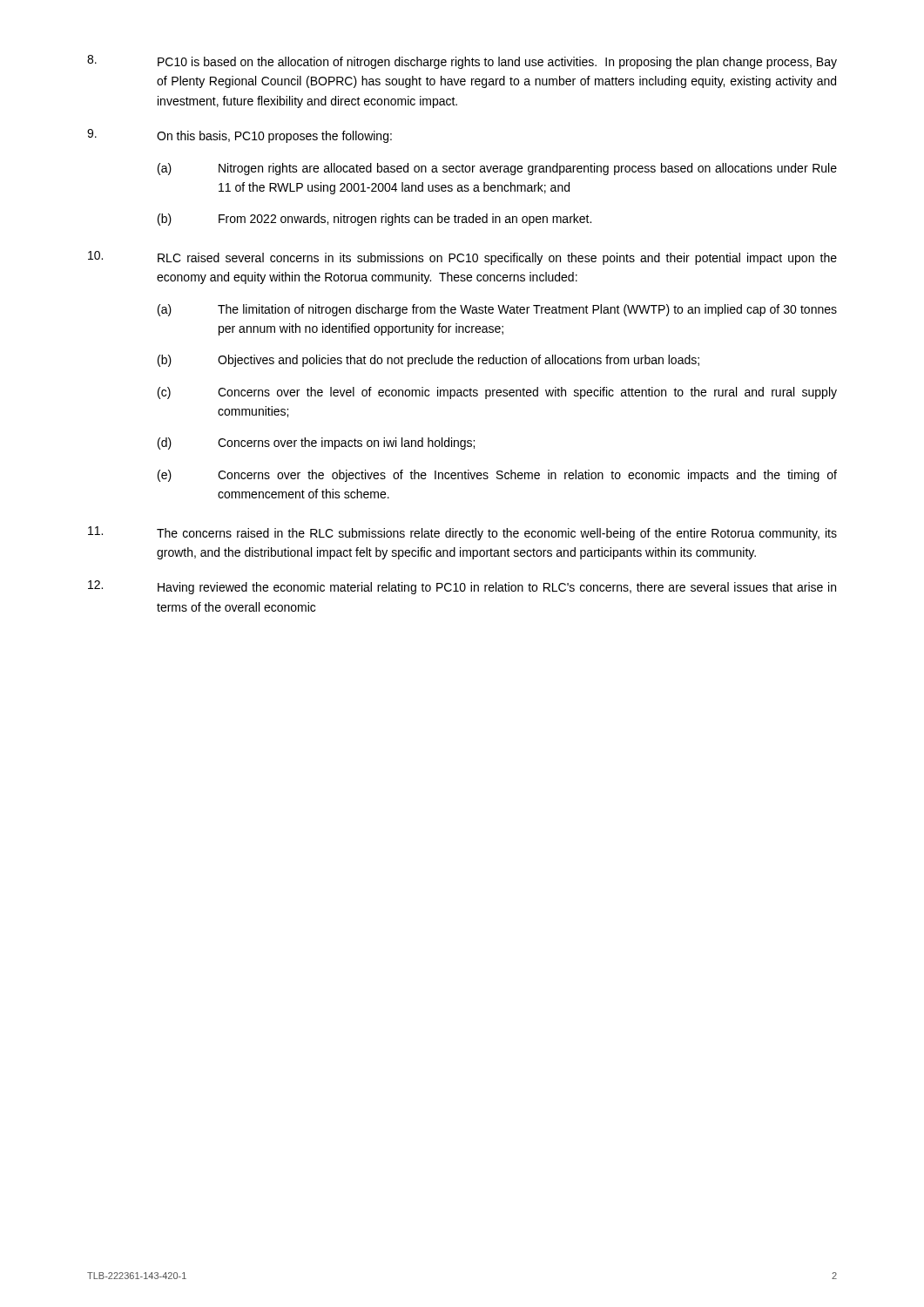The image size is (924, 1307).
Task: Find the block on this page that starts "11. The concerns raised"
Action: click(462, 543)
